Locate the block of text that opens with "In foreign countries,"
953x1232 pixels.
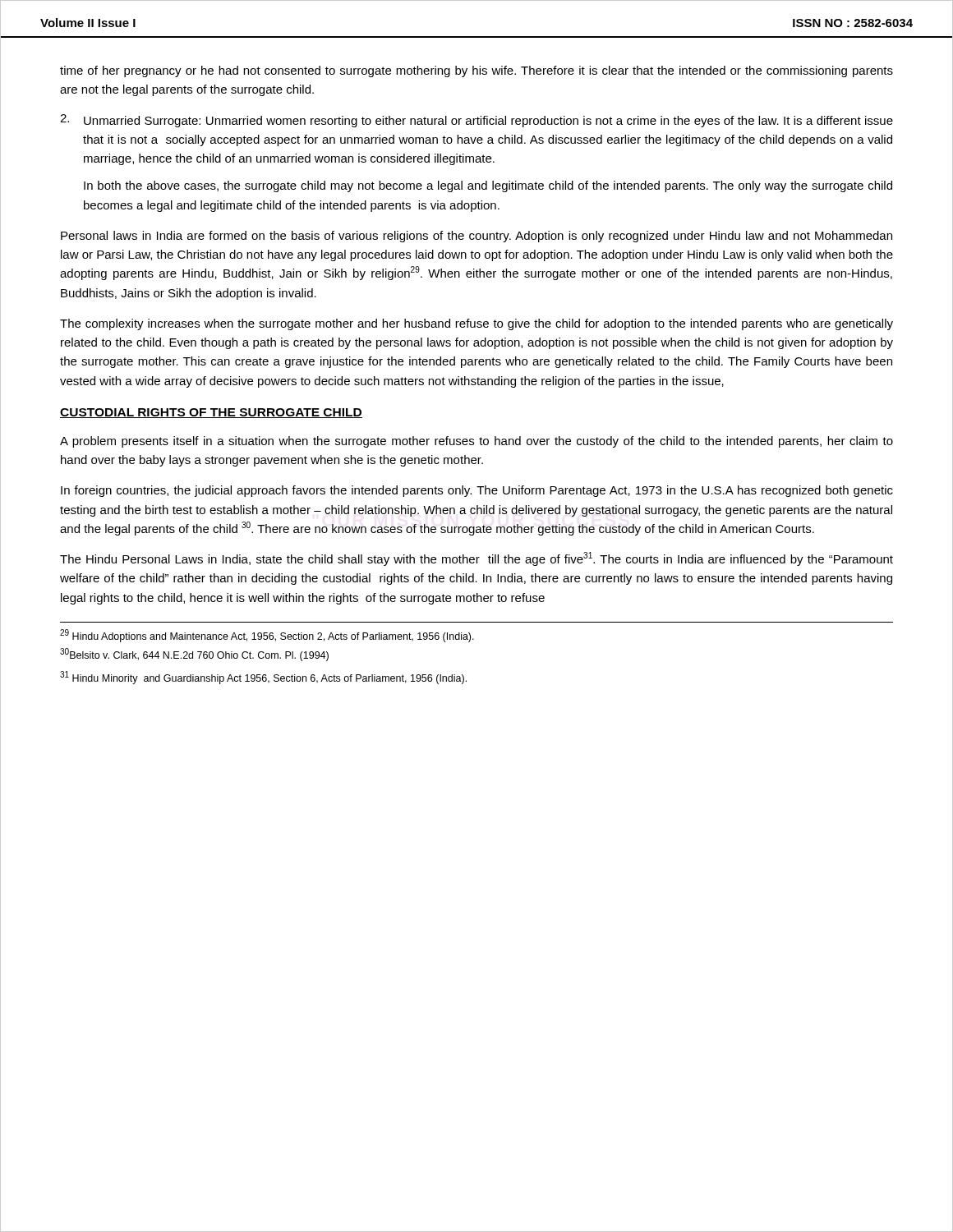click(x=476, y=509)
